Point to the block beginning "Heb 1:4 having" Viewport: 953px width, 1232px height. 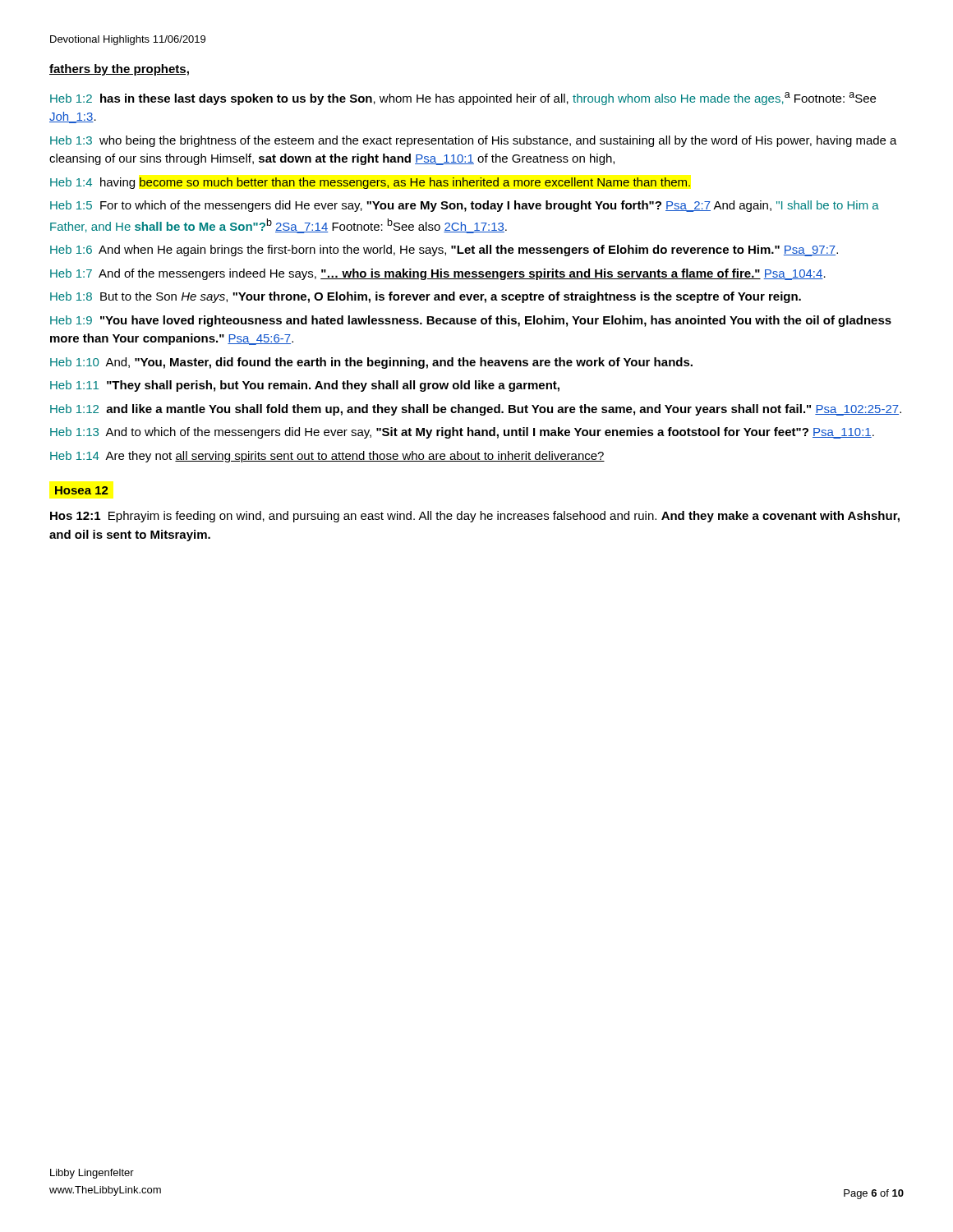pyautogui.click(x=370, y=182)
